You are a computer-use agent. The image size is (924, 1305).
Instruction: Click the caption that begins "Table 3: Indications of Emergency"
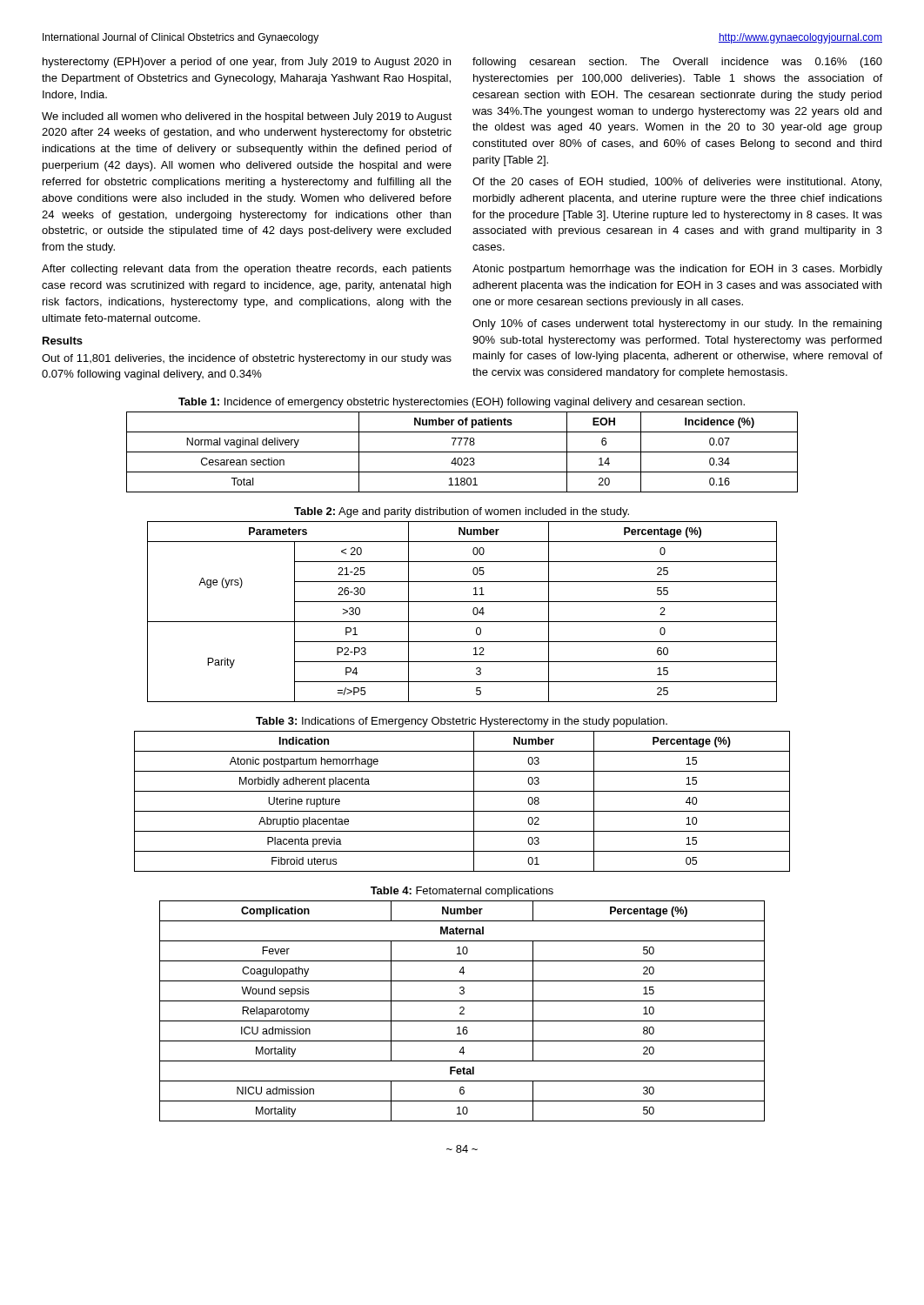point(462,721)
